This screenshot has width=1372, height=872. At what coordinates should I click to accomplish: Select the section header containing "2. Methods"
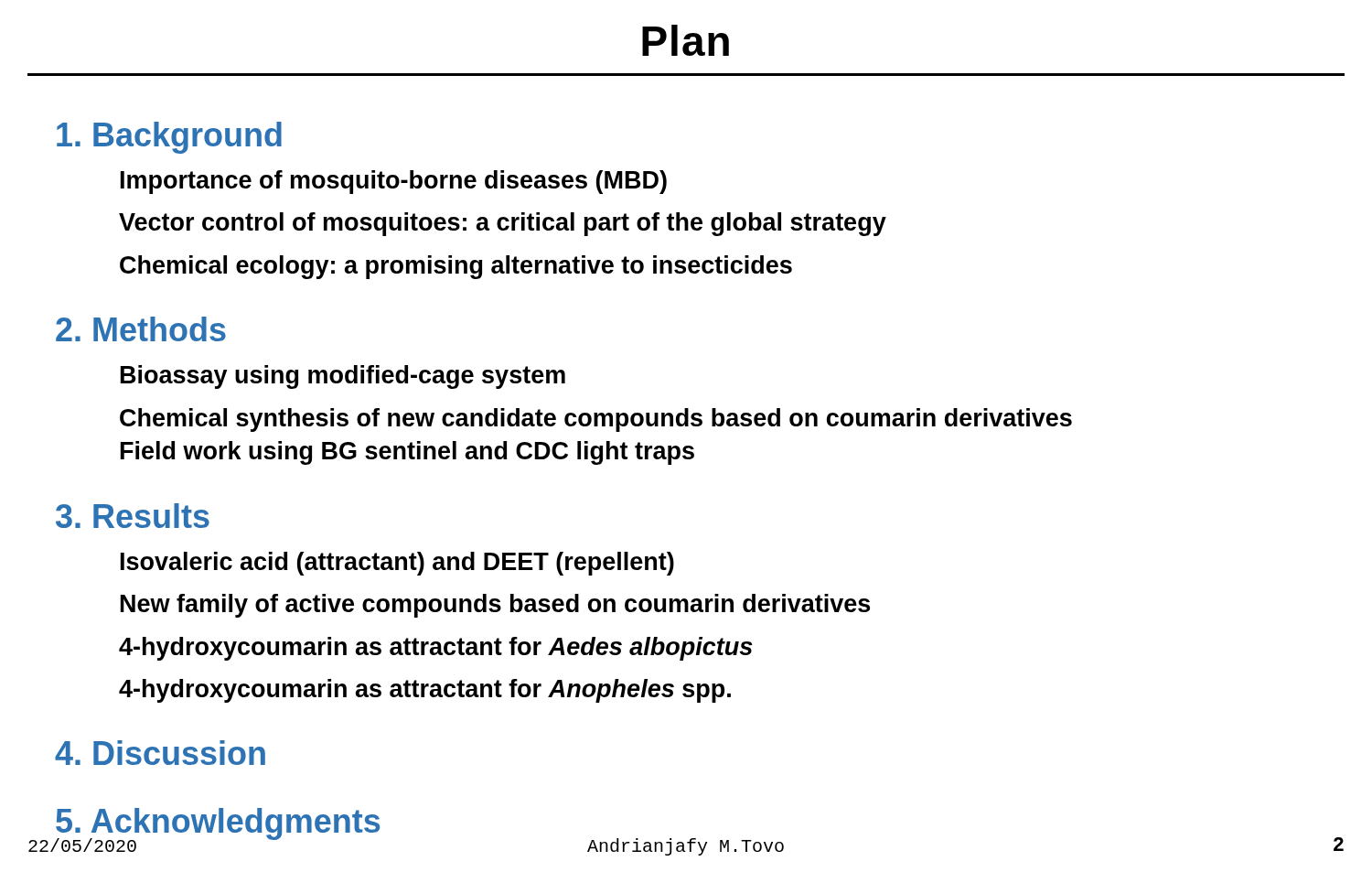(x=141, y=330)
